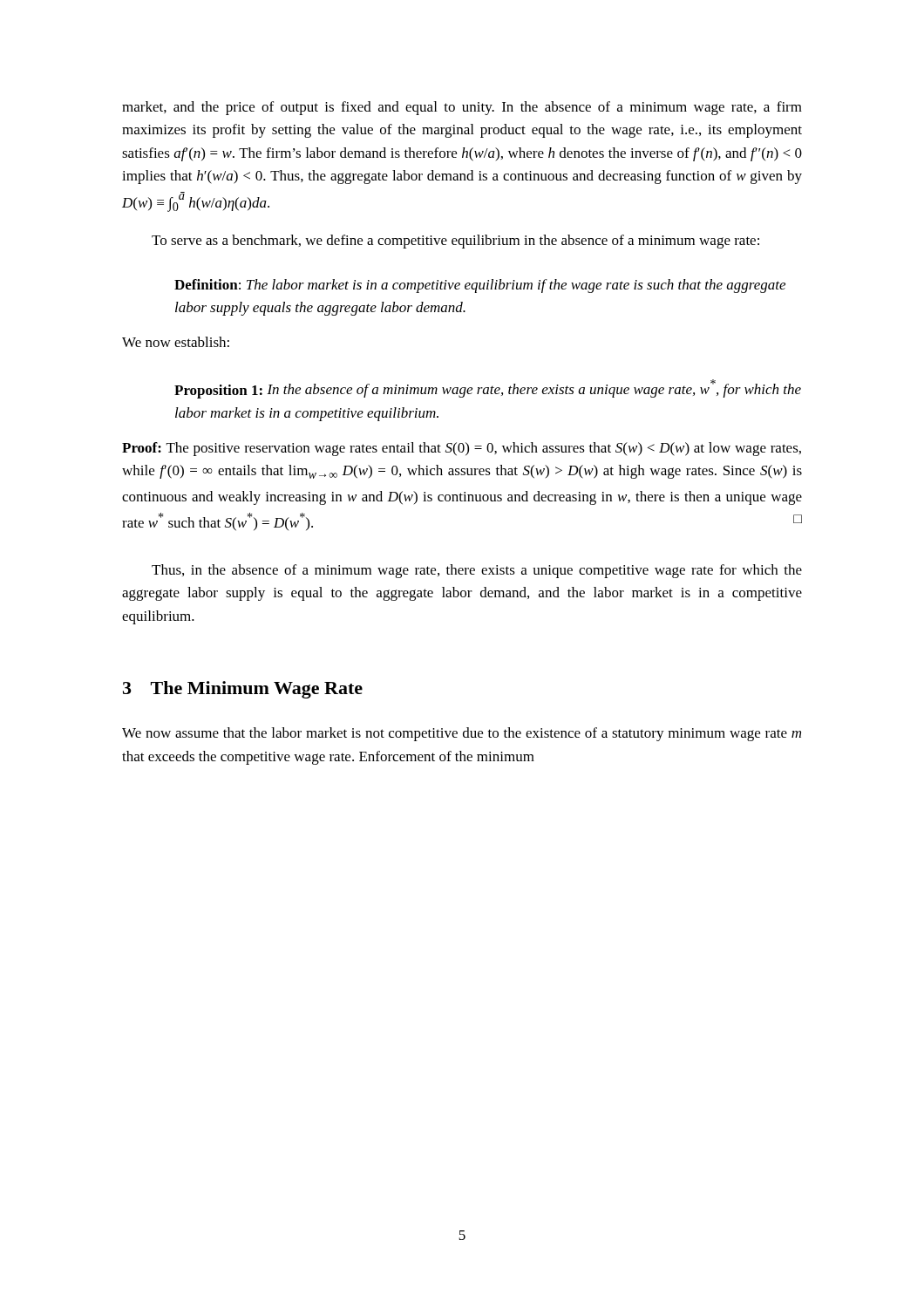Find the block on this page that starts "market, and the price"
This screenshot has height=1308, width=924.
(x=462, y=156)
